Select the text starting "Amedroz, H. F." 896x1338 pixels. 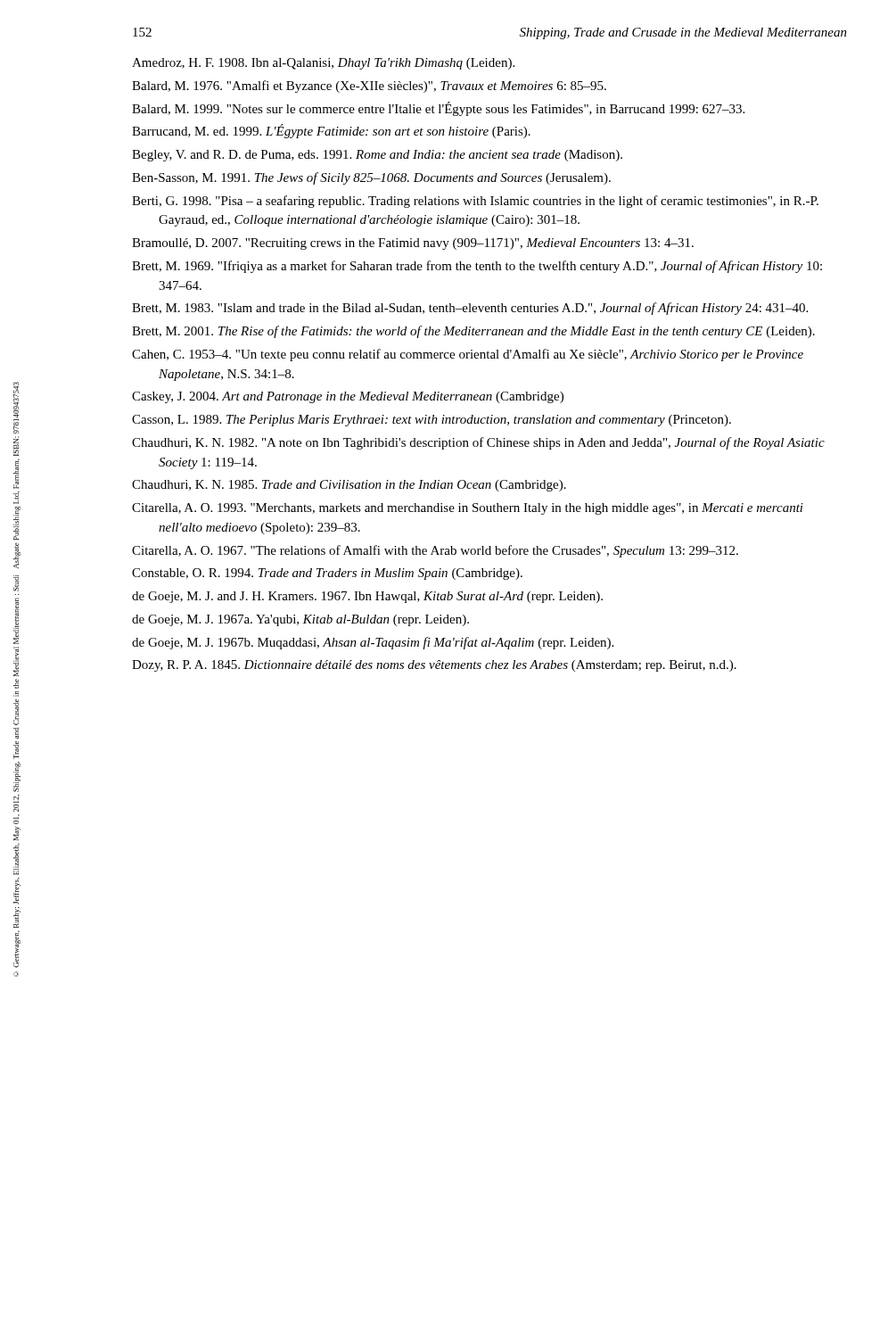(x=324, y=62)
